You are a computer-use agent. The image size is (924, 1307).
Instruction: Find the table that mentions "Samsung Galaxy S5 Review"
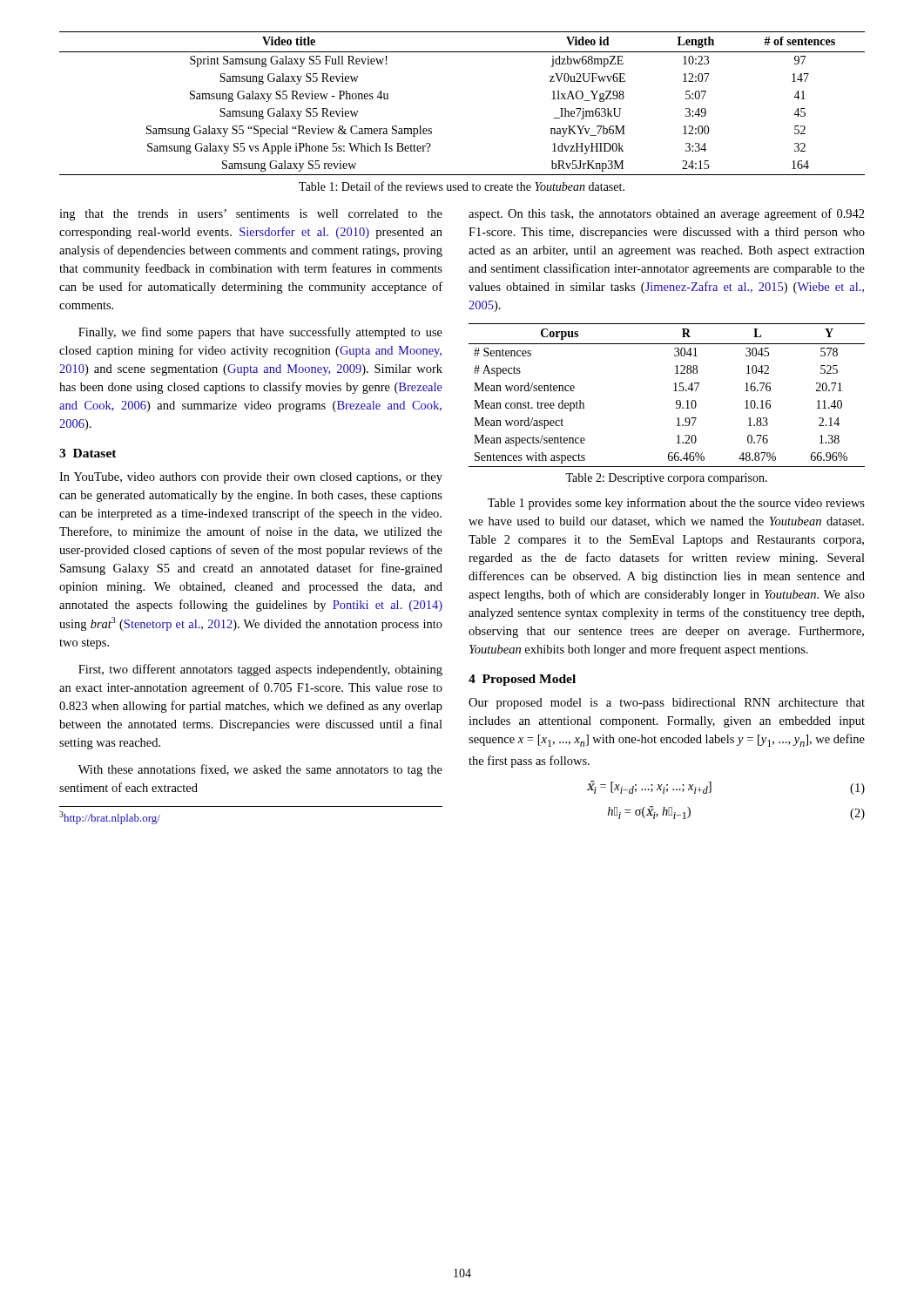pyautogui.click(x=462, y=103)
